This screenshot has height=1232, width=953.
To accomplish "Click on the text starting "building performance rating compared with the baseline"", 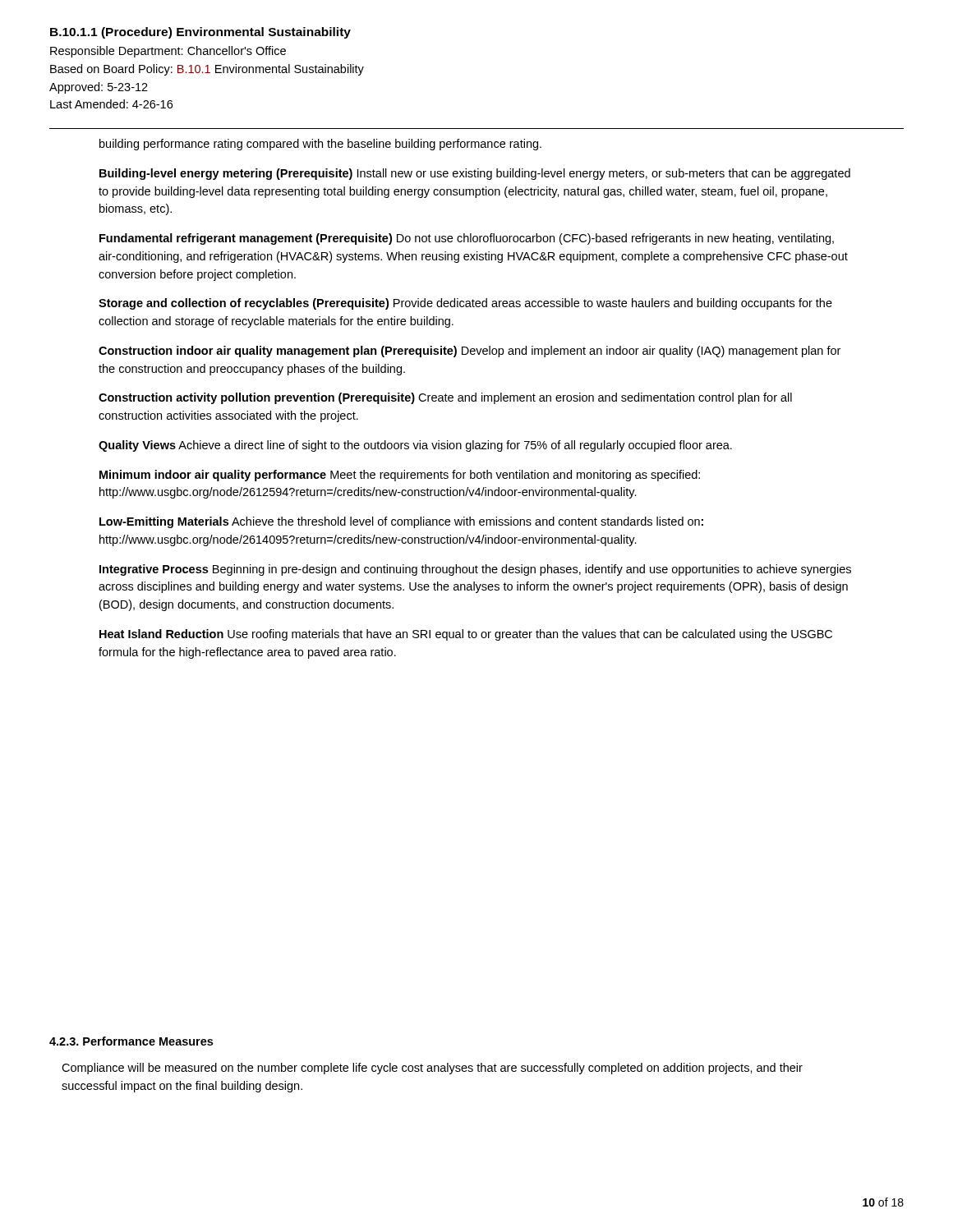I will (320, 144).
